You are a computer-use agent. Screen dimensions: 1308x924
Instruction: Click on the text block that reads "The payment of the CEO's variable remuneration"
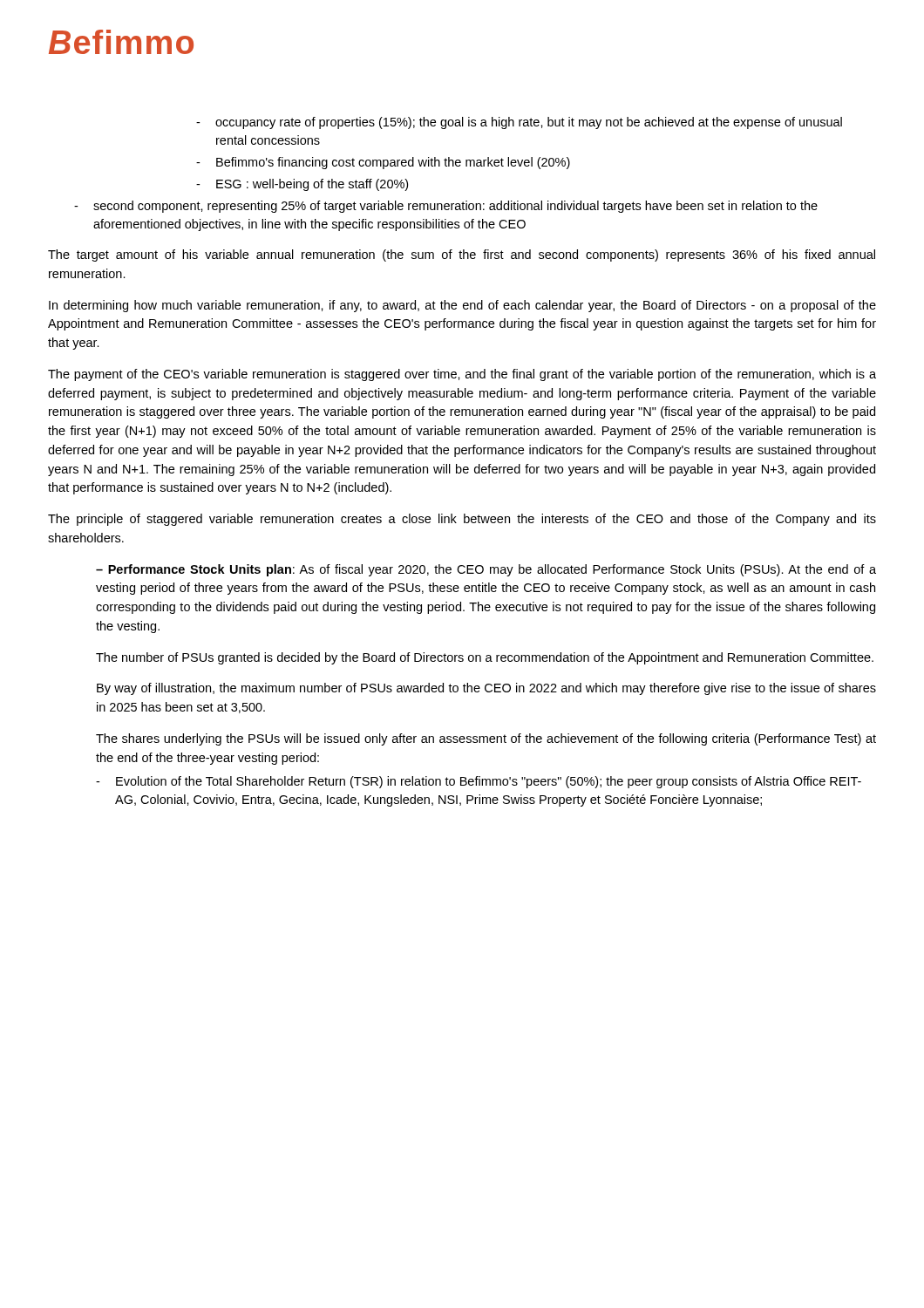tap(462, 431)
